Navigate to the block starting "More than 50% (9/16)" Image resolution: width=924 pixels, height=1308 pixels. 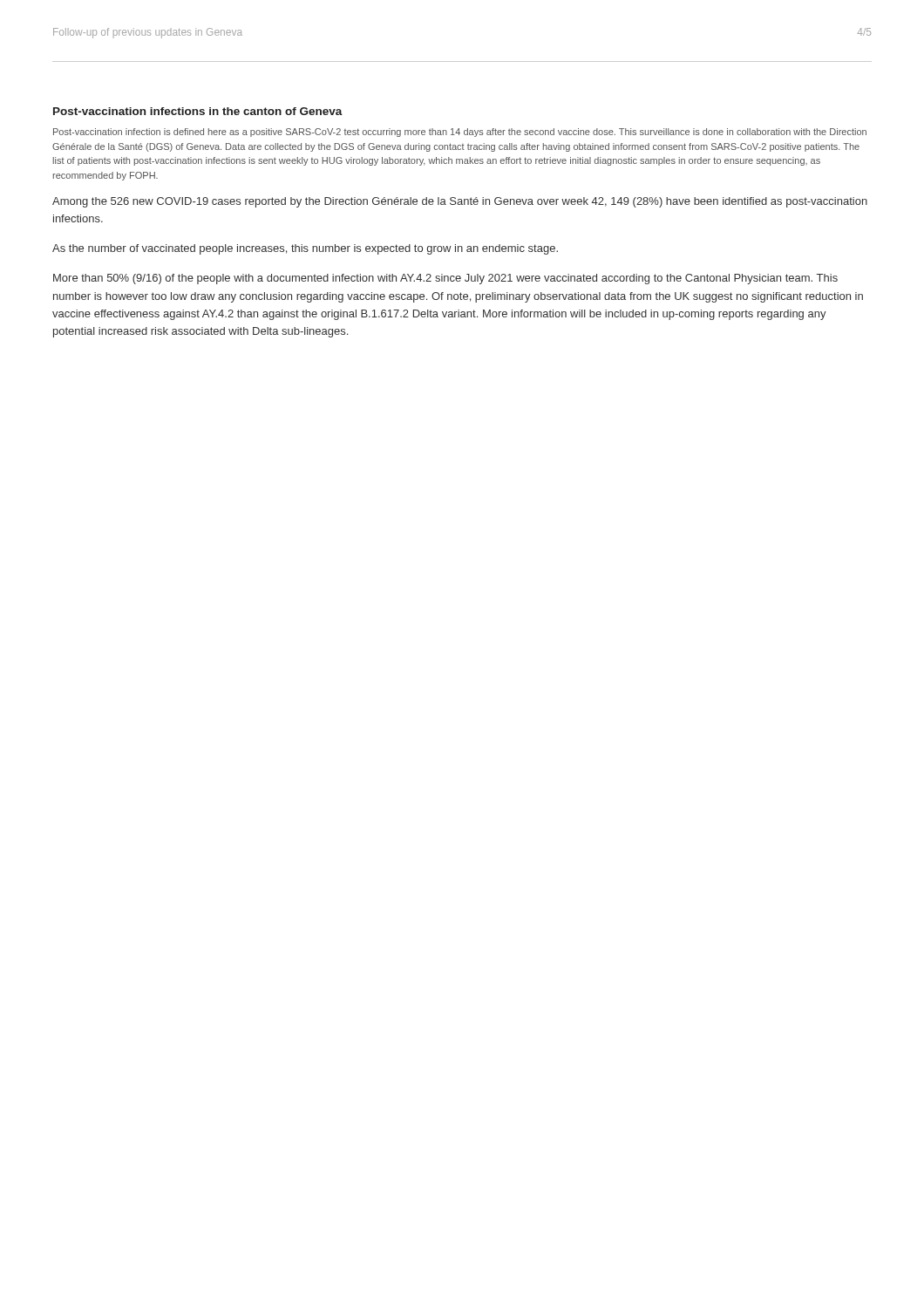[458, 304]
